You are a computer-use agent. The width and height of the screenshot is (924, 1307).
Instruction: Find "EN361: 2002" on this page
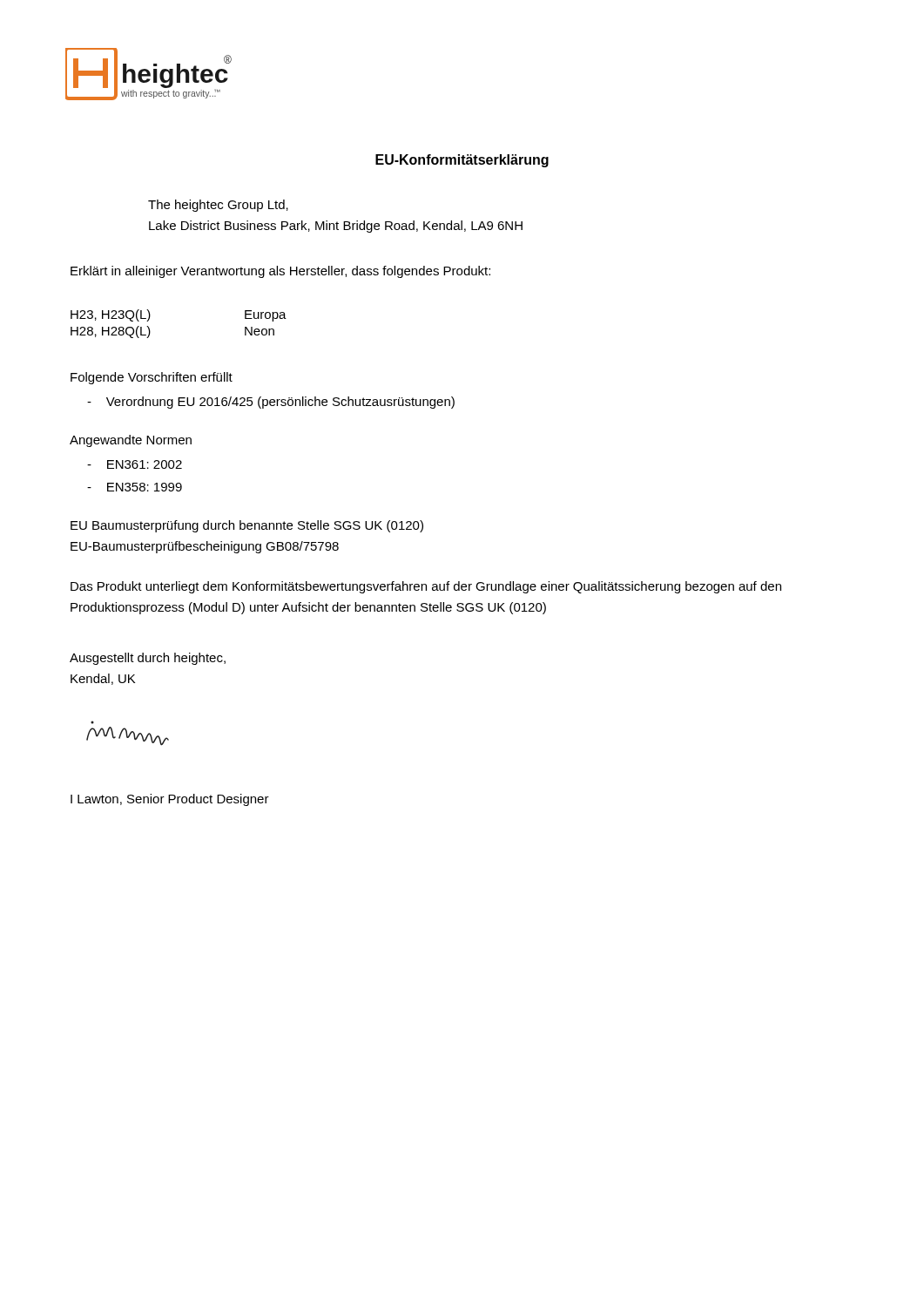(x=135, y=464)
